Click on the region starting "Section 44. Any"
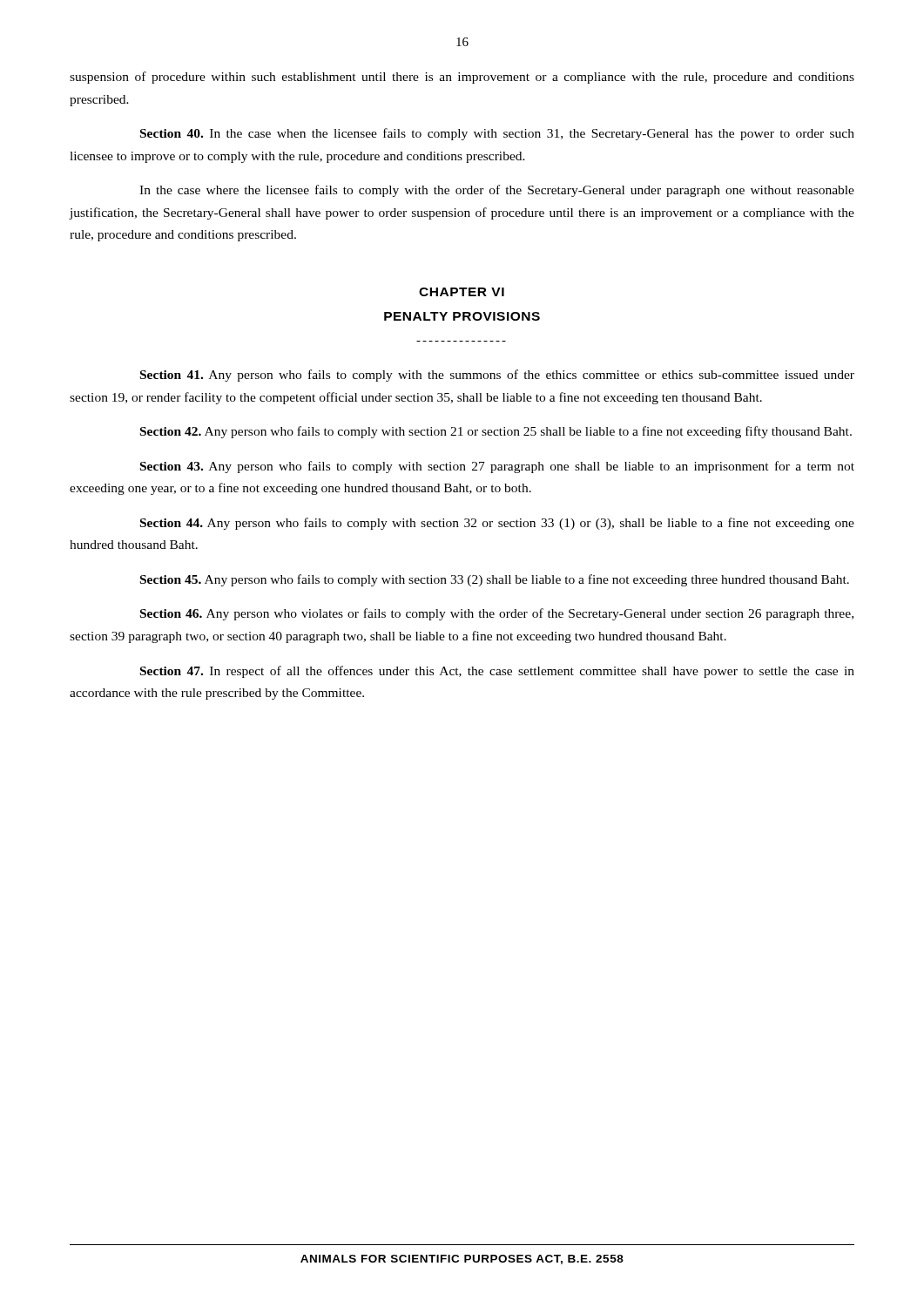The image size is (924, 1307). (462, 533)
